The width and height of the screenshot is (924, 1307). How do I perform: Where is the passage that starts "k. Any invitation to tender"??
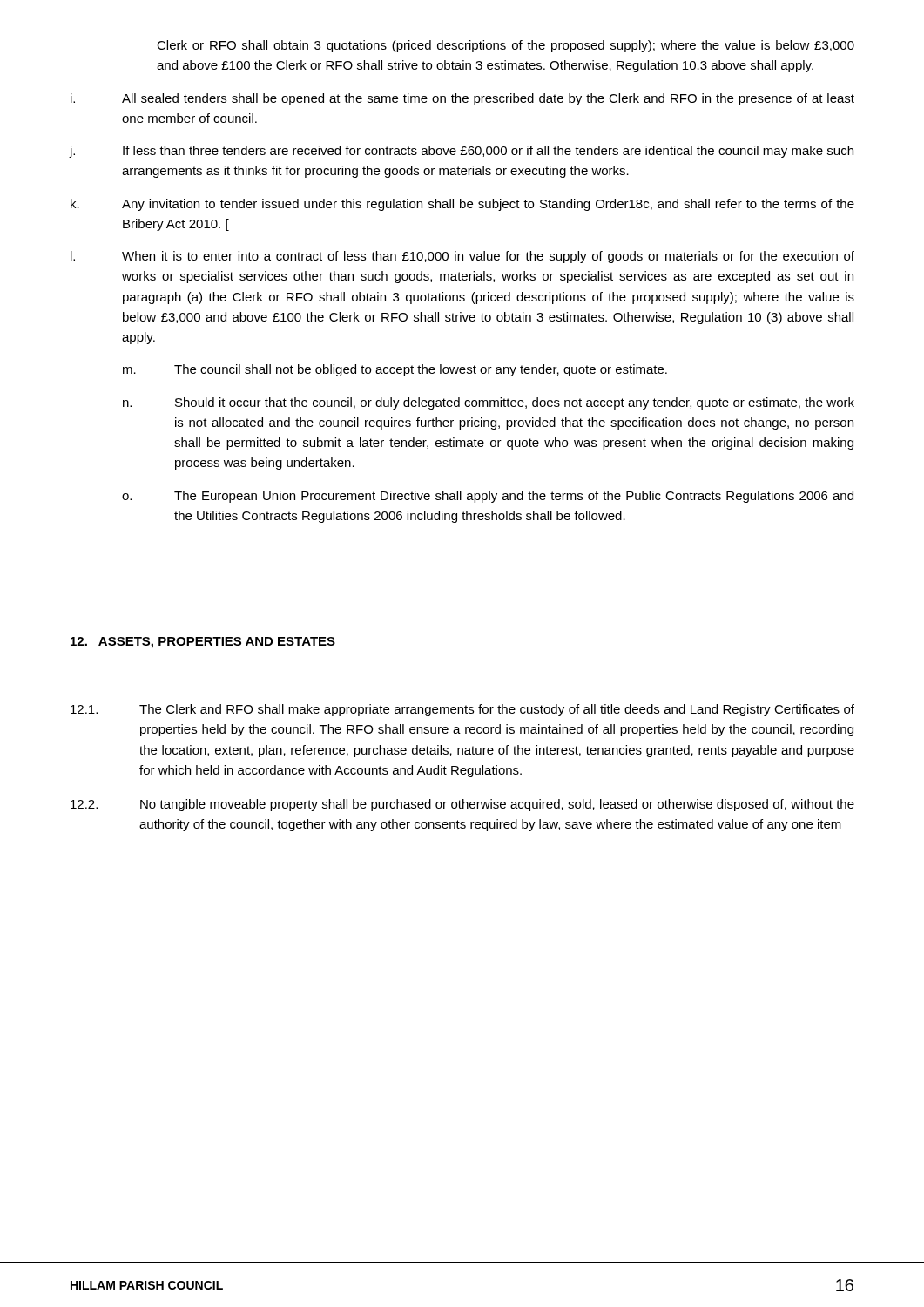[462, 213]
